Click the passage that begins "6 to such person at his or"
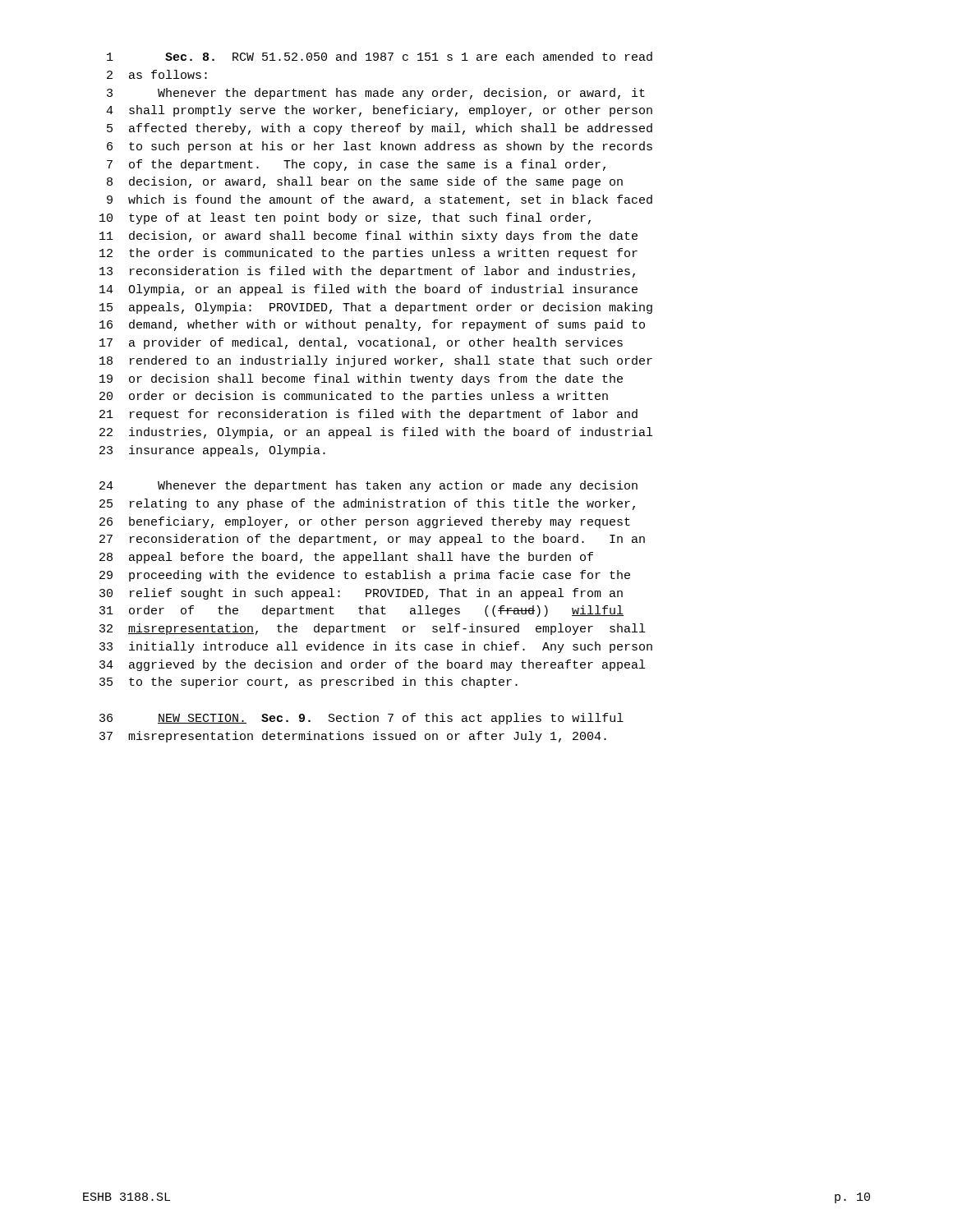Screen dimensions: 1232x953 476,148
